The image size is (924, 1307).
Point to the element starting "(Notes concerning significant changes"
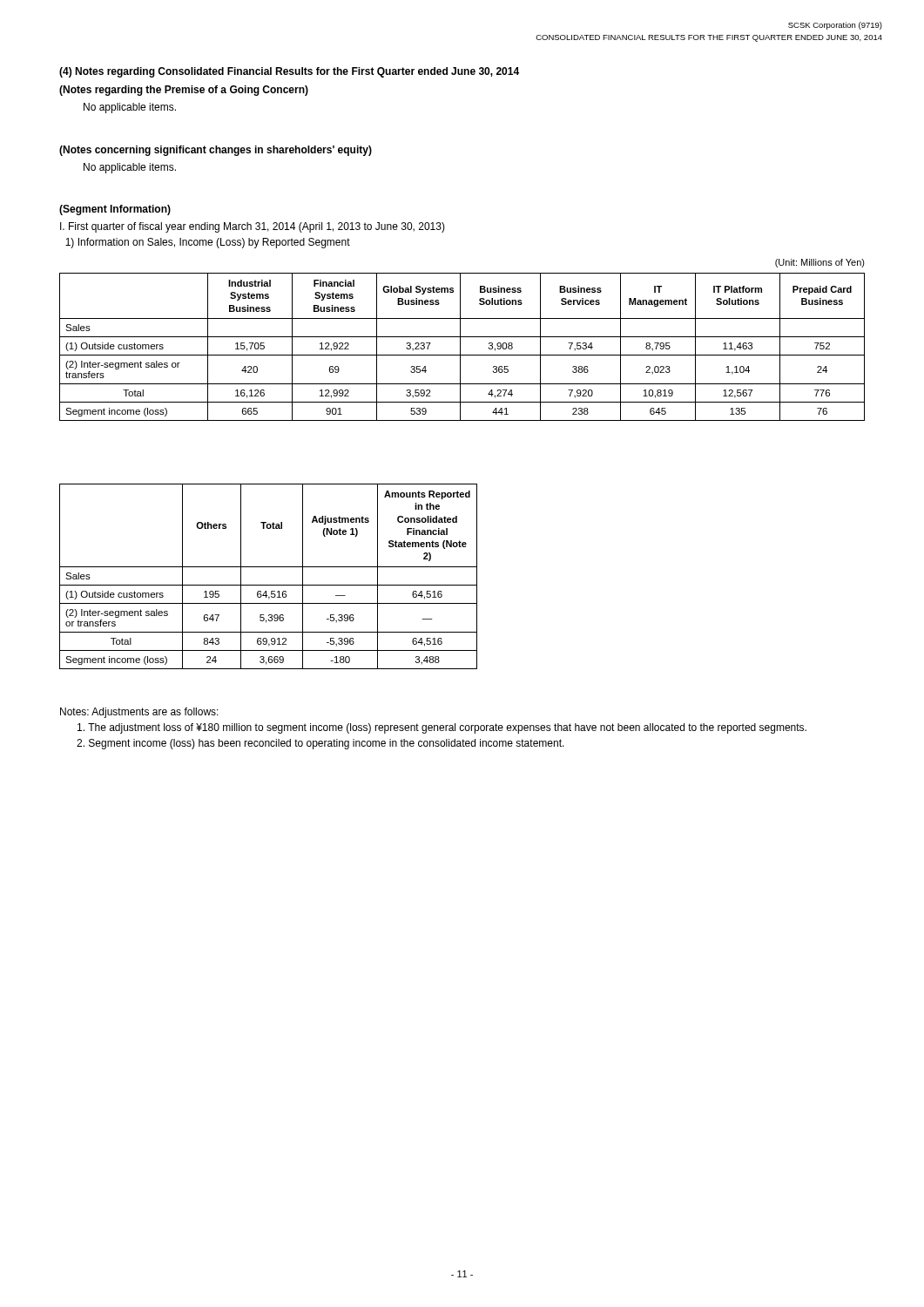pyautogui.click(x=216, y=150)
